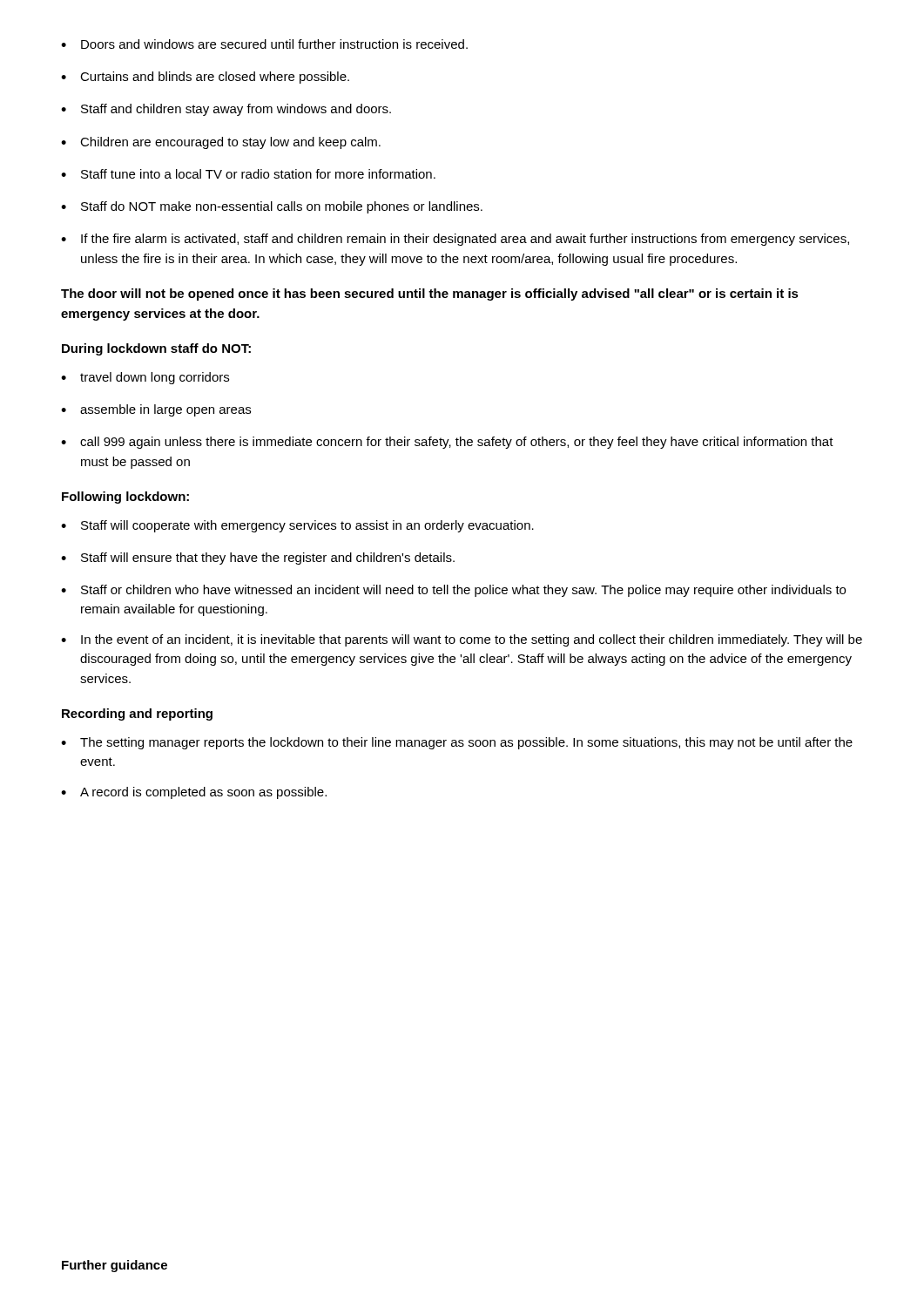This screenshot has width=924, height=1307.
Task: Find "Following lockdown:" on this page
Action: (x=126, y=496)
